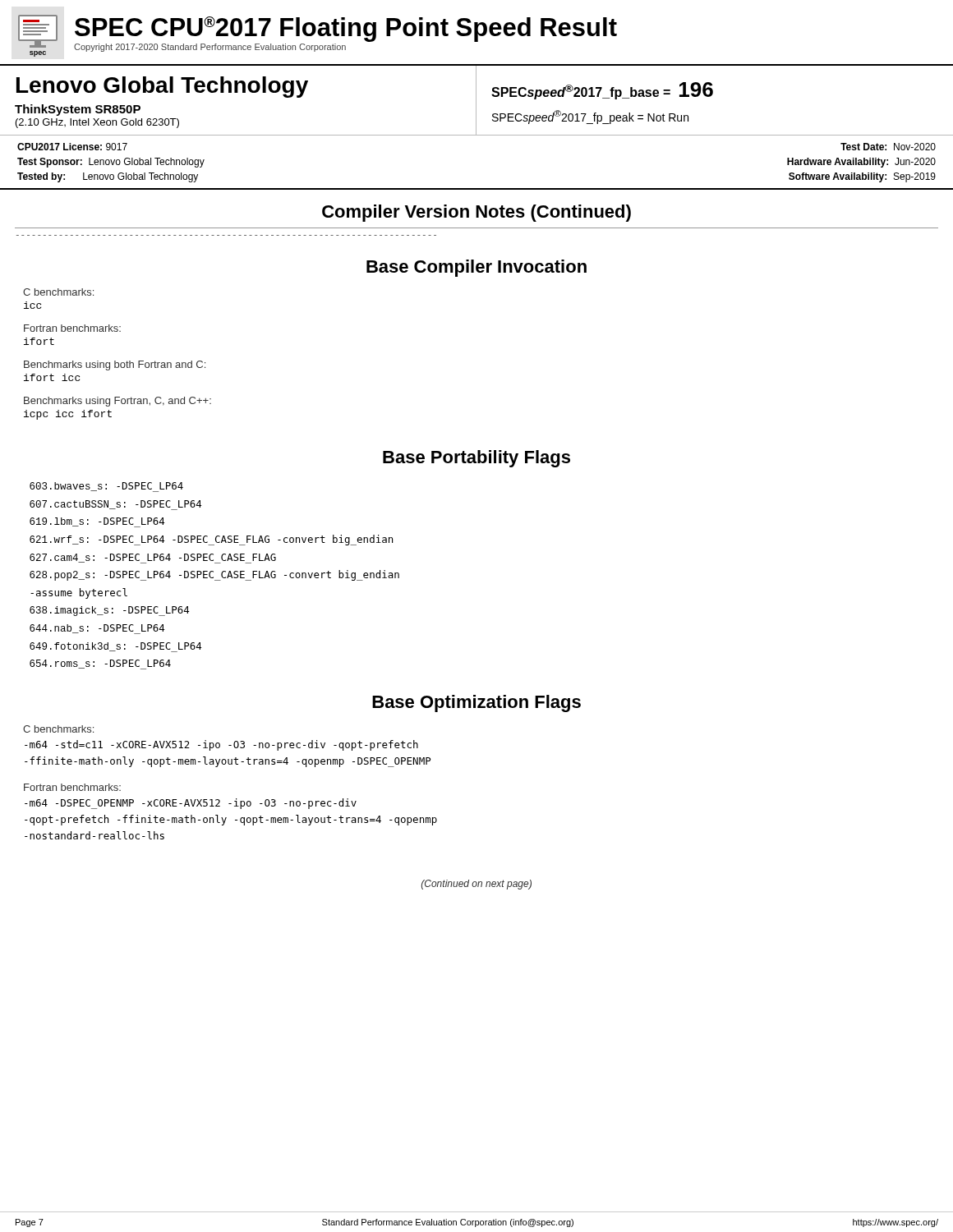Select the text block that reads "Benchmarks using both Fortran and C:"
The height and width of the screenshot is (1232, 953).
pos(115,365)
